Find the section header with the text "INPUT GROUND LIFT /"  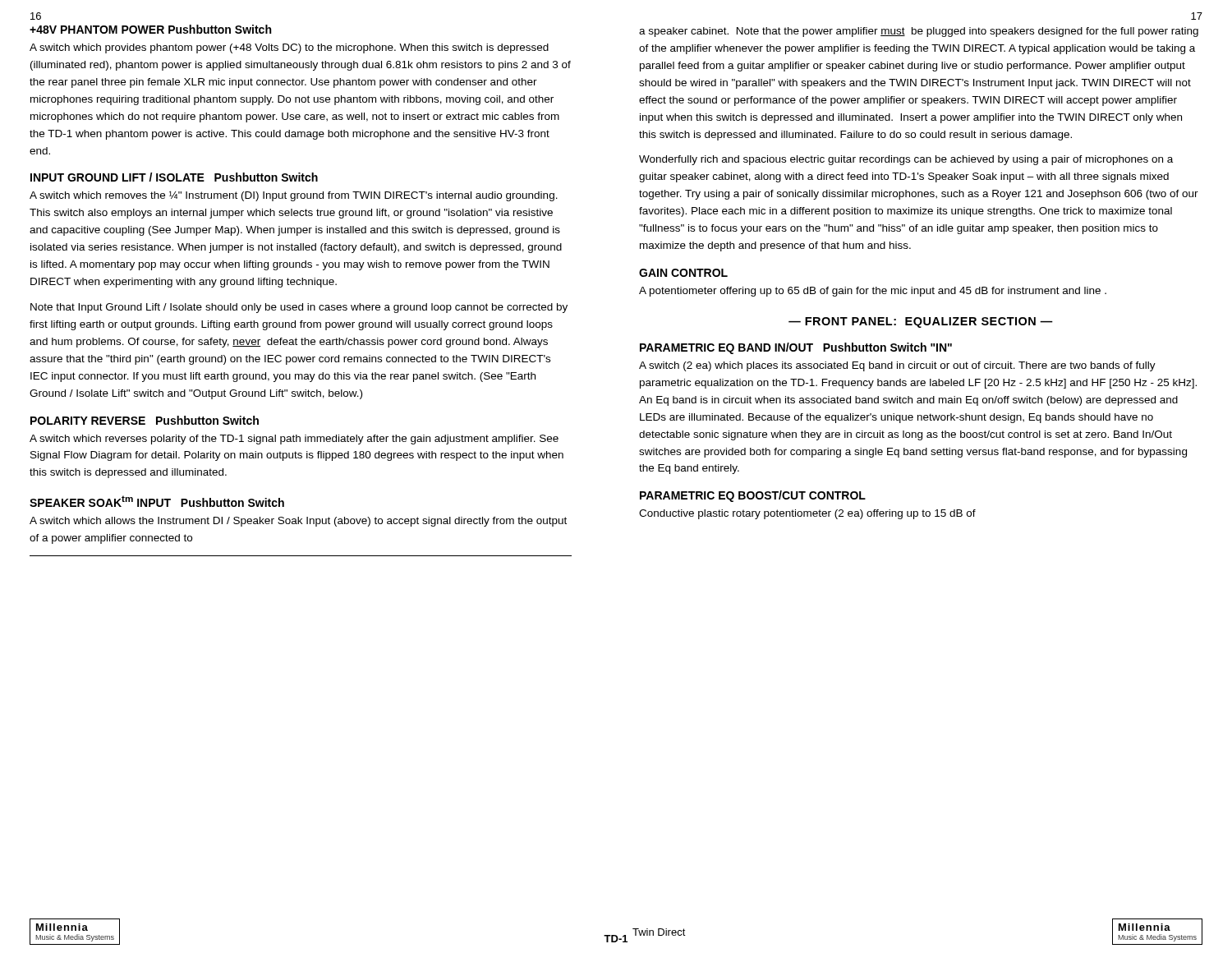tap(174, 178)
